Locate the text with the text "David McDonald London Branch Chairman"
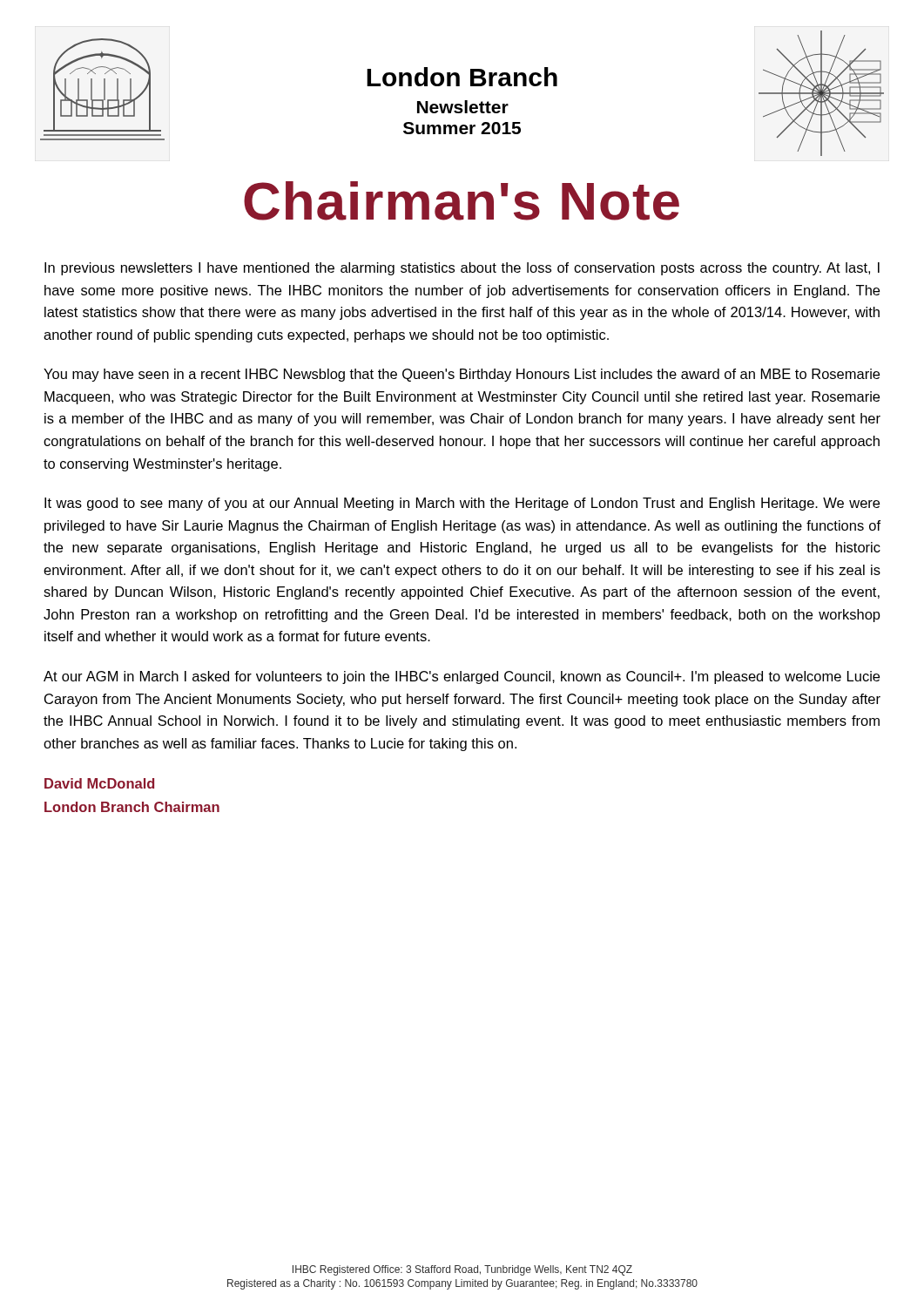The width and height of the screenshot is (924, 1307). pyautogui.click(x=99, y=783)
